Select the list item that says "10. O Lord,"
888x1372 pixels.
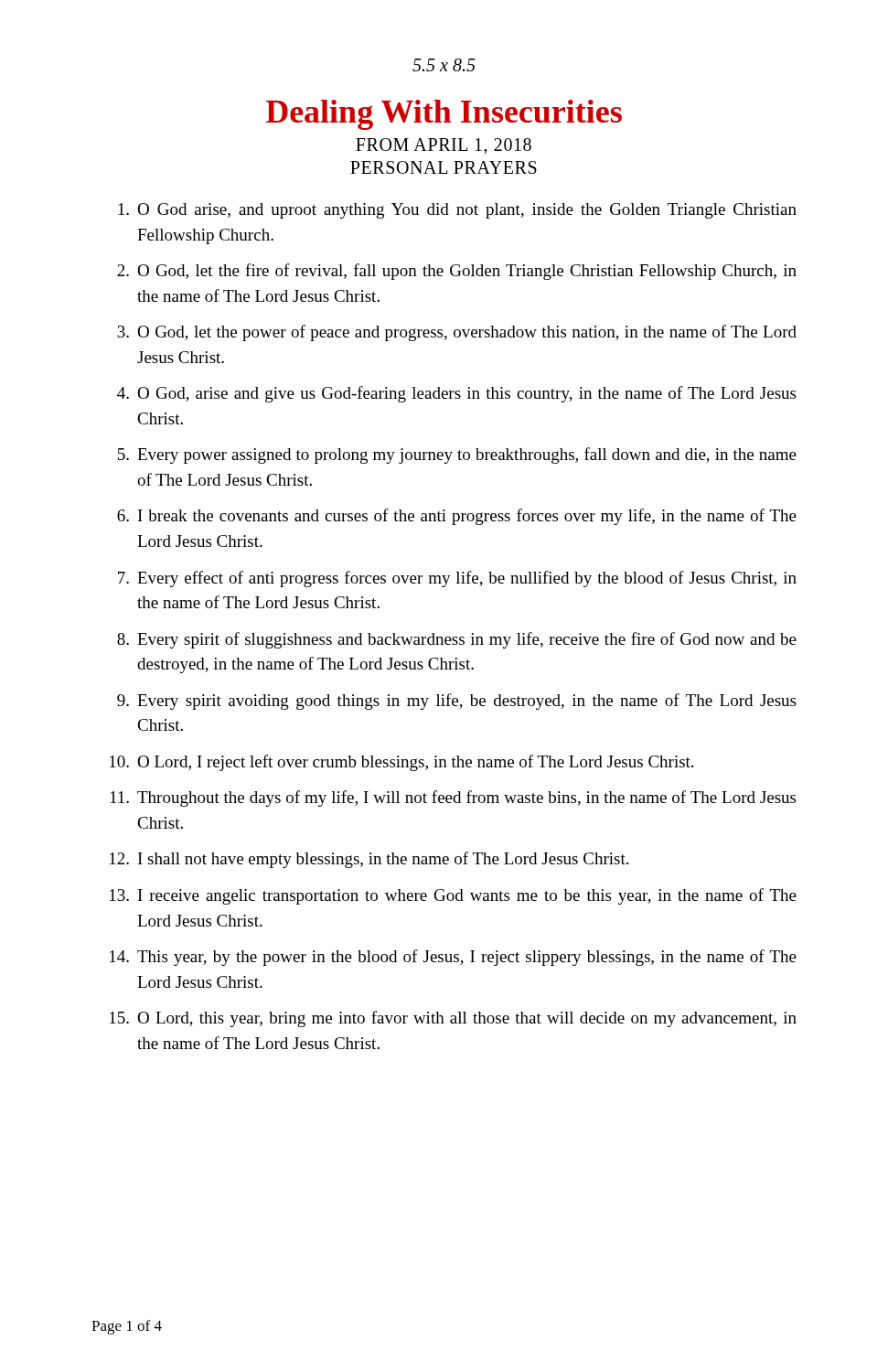pos(444,762)
